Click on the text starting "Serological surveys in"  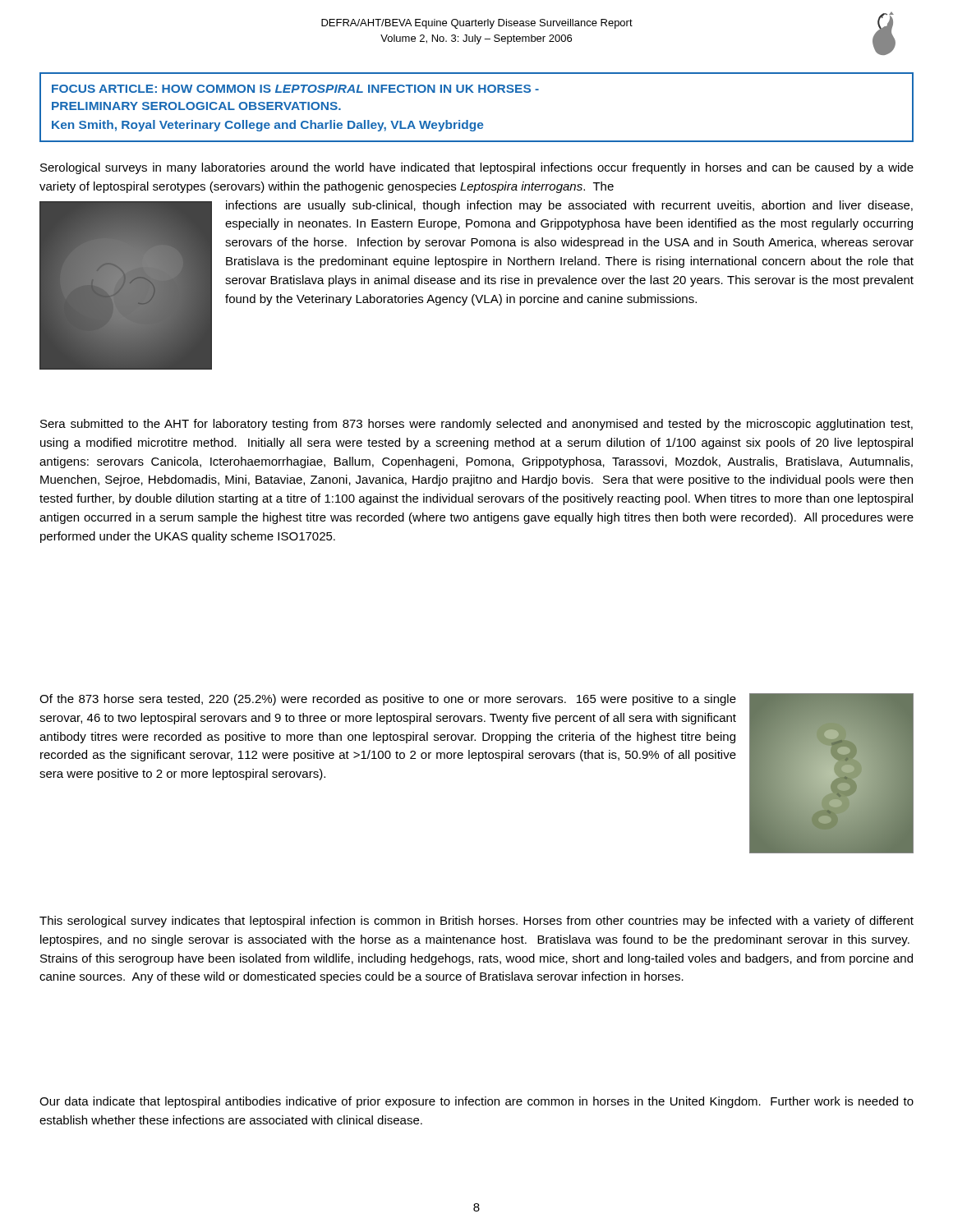point(476,269)
